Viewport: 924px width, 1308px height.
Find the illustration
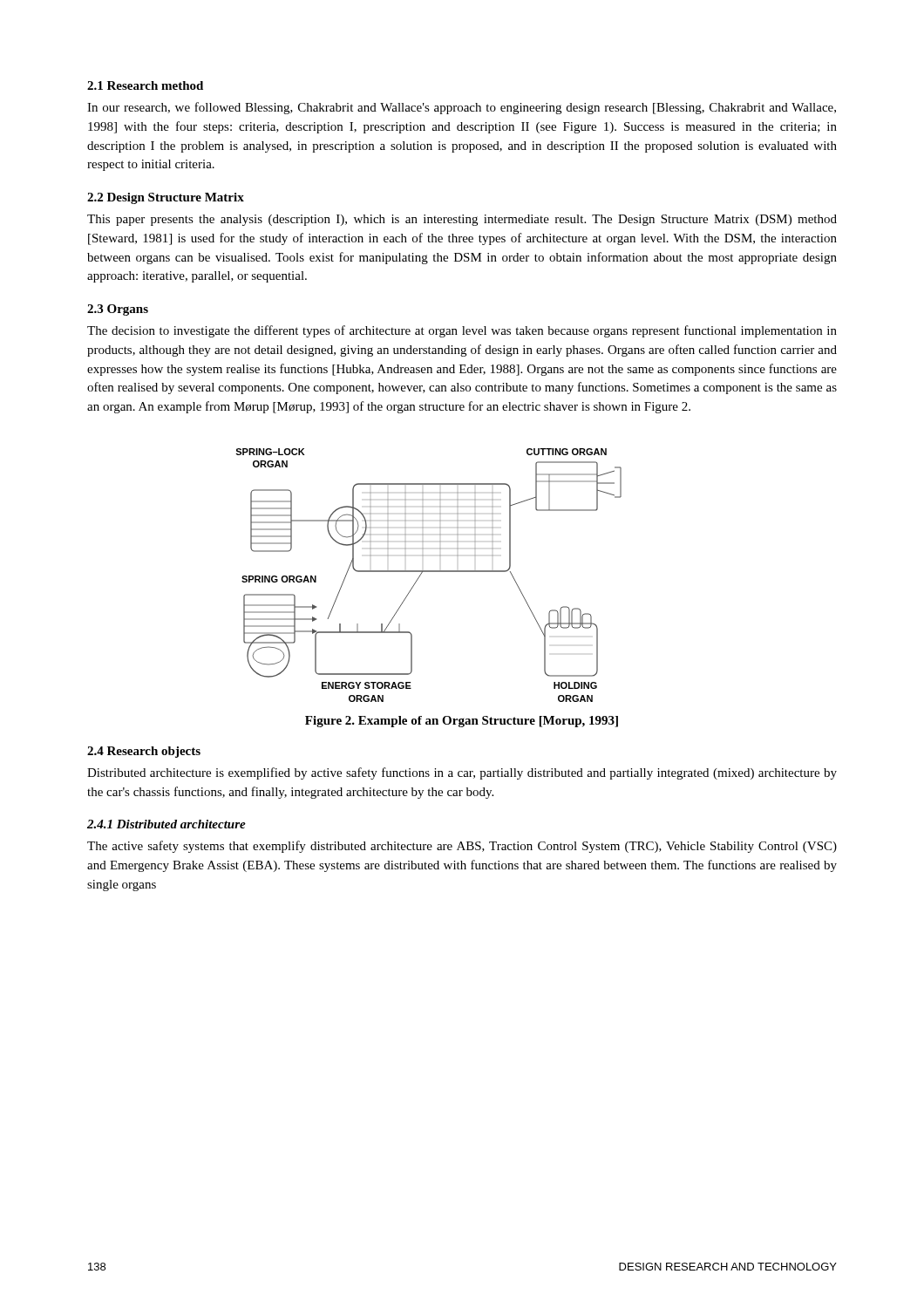point(462,571)
